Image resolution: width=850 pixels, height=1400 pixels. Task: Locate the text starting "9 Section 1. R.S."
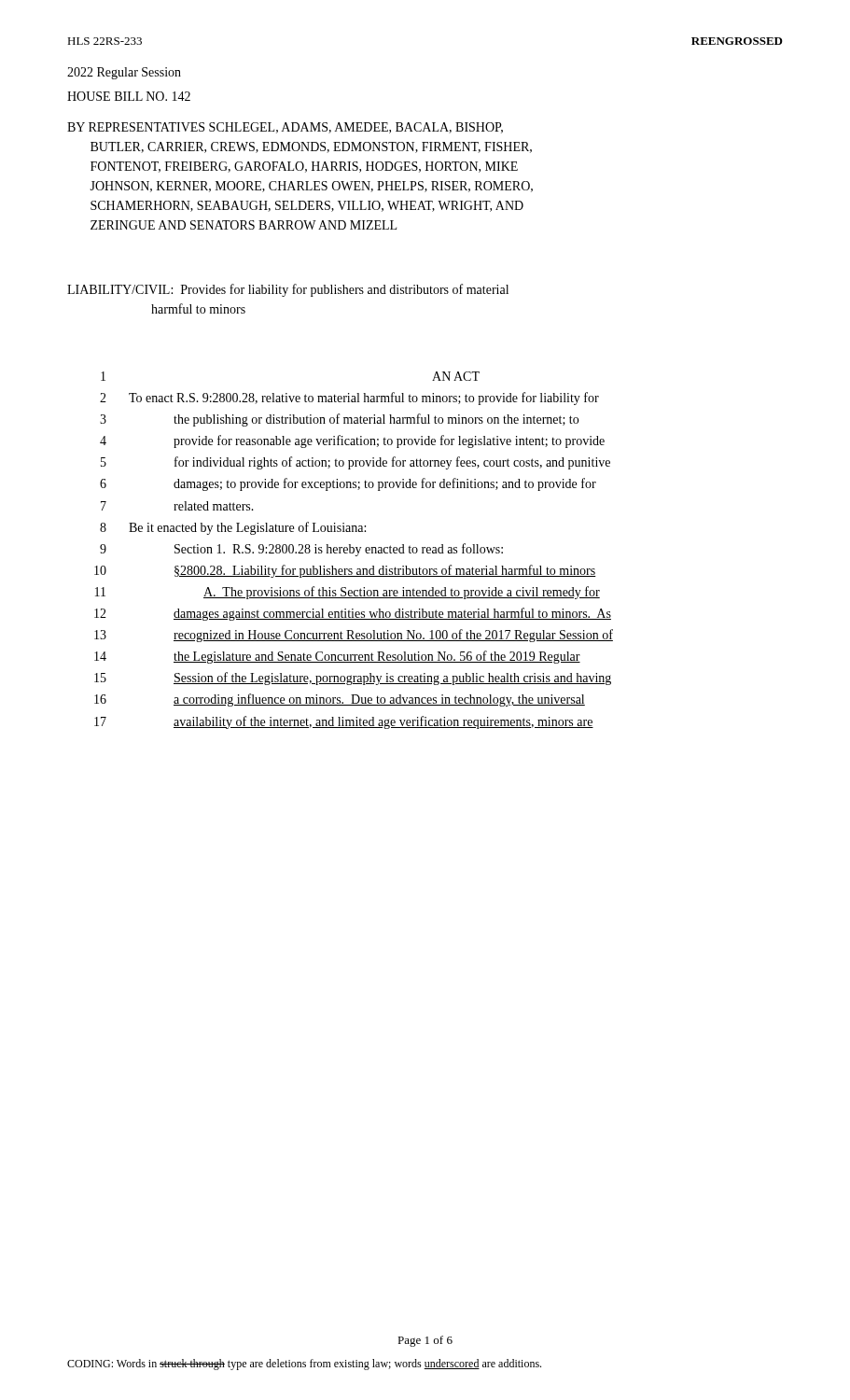[x=425, y=549]
